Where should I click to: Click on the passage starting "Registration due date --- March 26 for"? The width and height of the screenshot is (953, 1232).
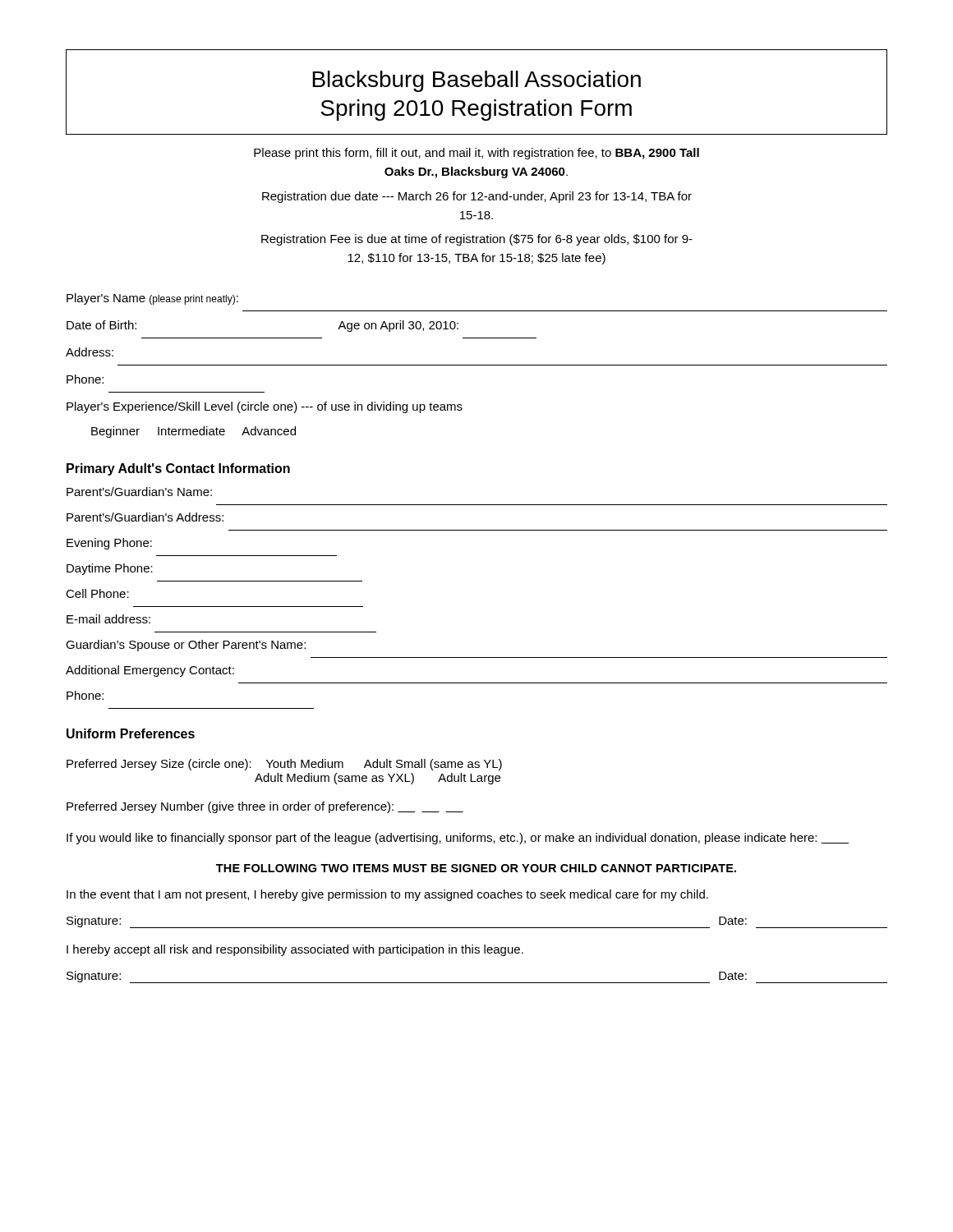point(476,205)
